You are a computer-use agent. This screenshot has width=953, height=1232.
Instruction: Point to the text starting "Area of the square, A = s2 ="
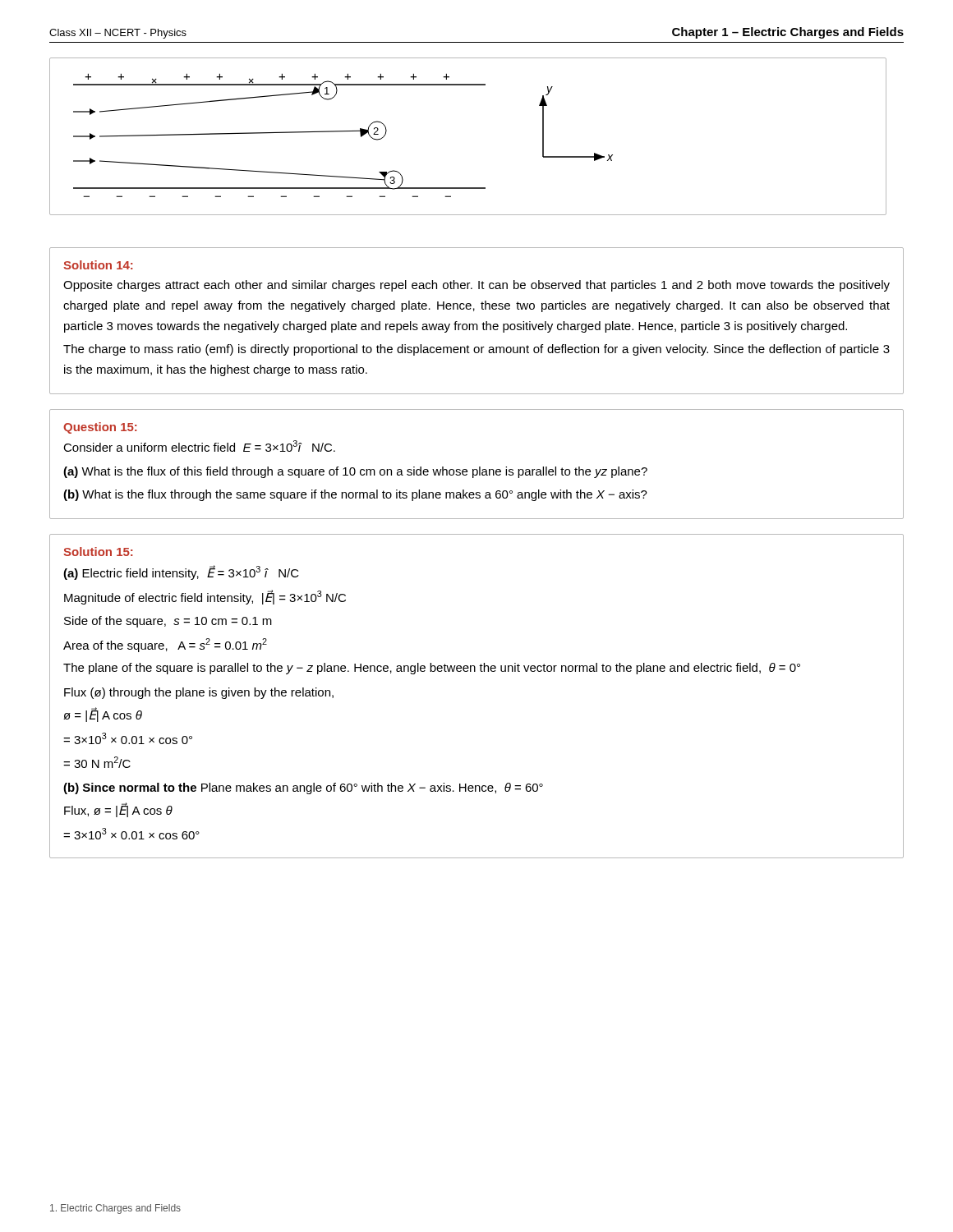(x=165, y=645)
